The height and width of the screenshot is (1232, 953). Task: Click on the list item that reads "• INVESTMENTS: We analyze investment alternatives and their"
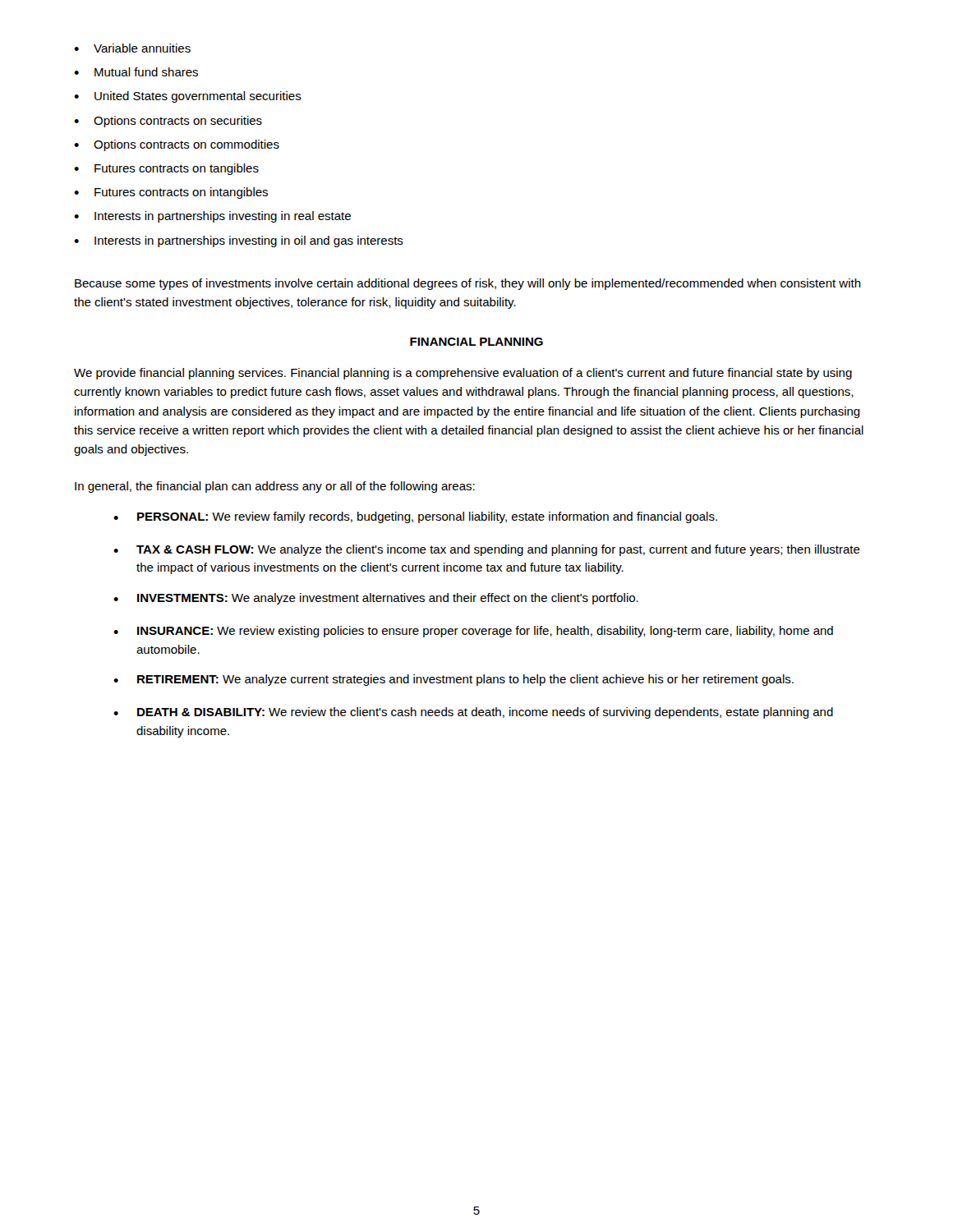coord(496,600)
